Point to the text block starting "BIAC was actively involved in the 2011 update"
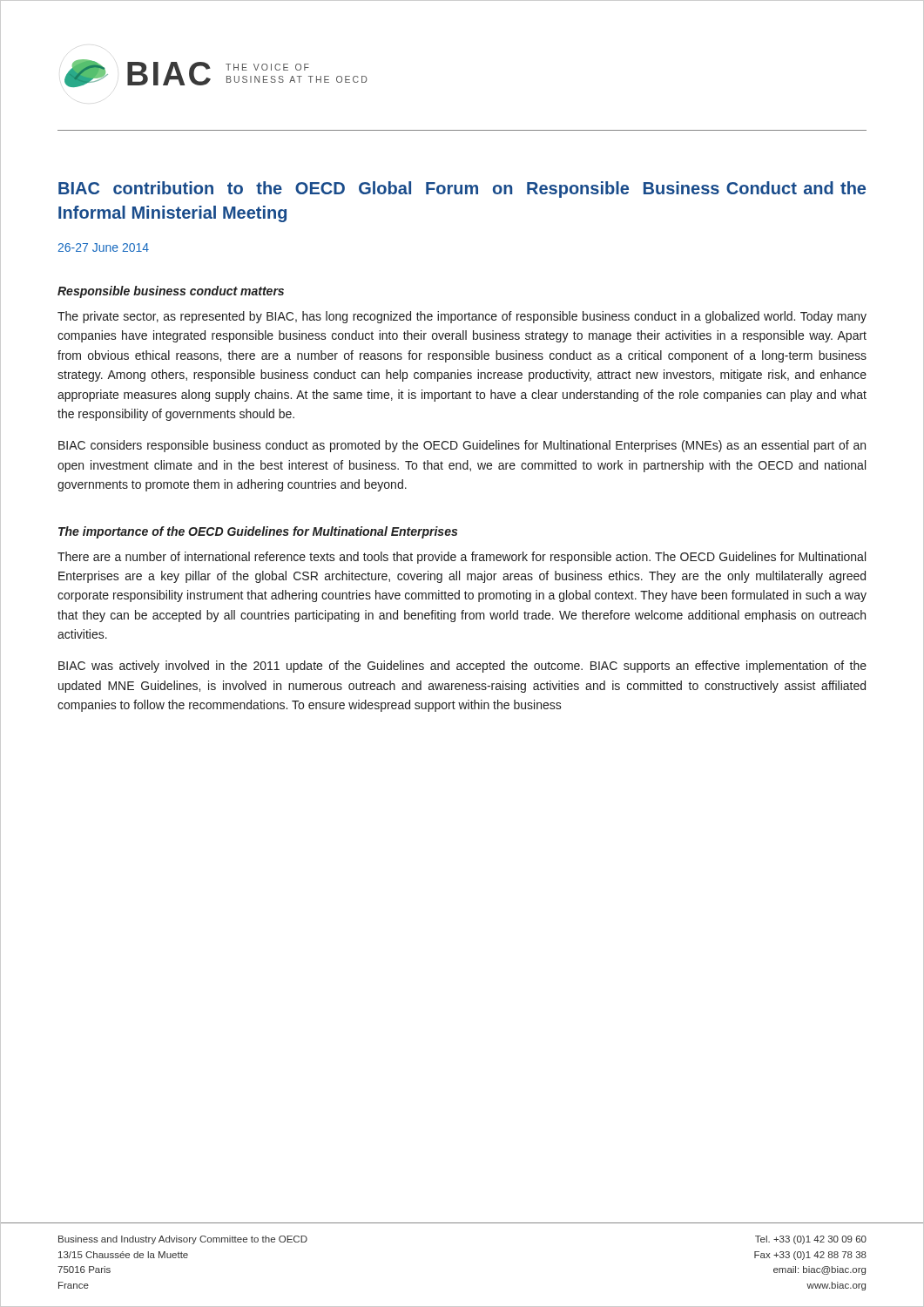This screenshot has height=1307, width=924. (462, 686)
